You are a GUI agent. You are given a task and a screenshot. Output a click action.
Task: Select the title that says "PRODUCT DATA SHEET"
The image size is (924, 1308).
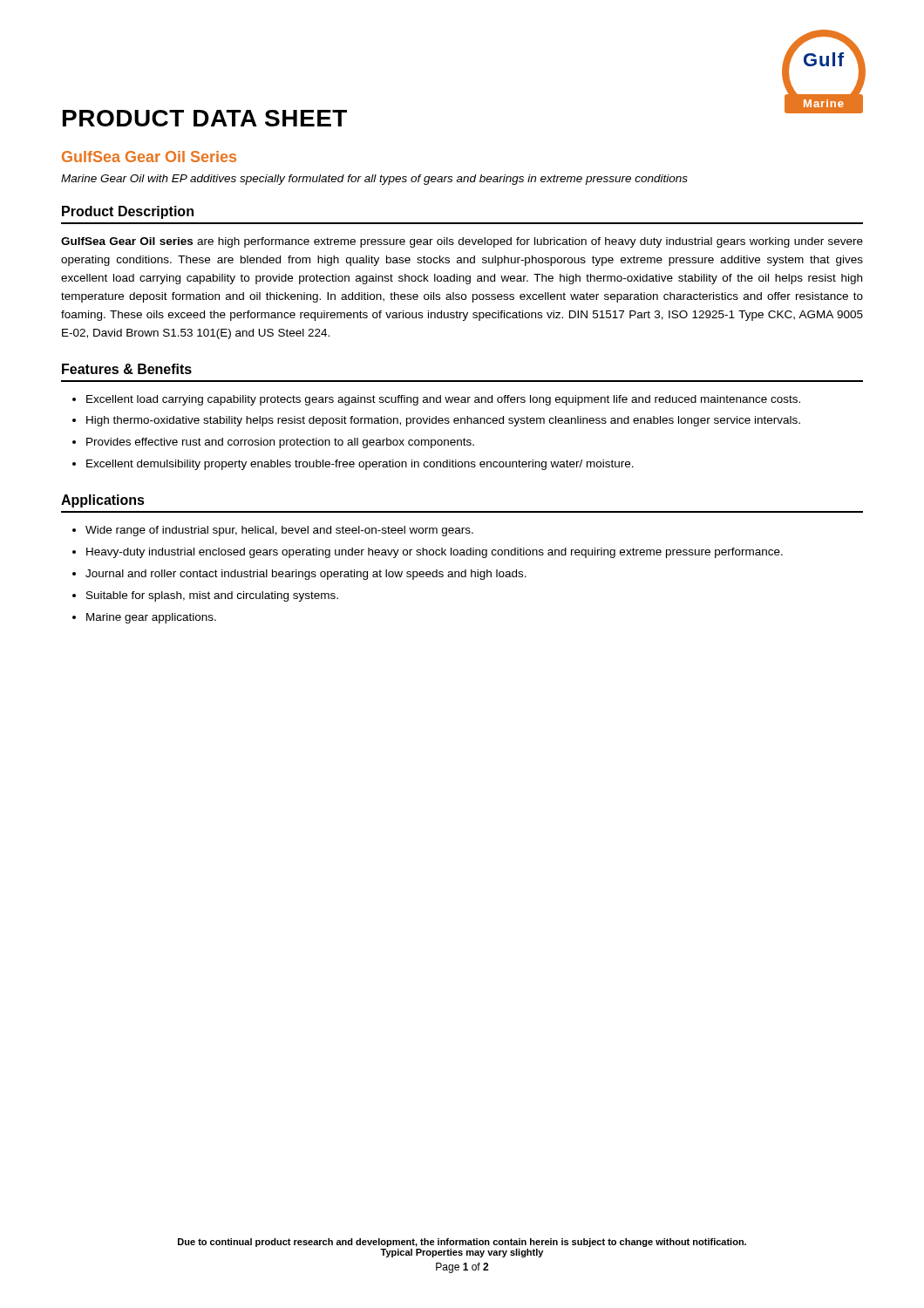(x=204, y=118)
